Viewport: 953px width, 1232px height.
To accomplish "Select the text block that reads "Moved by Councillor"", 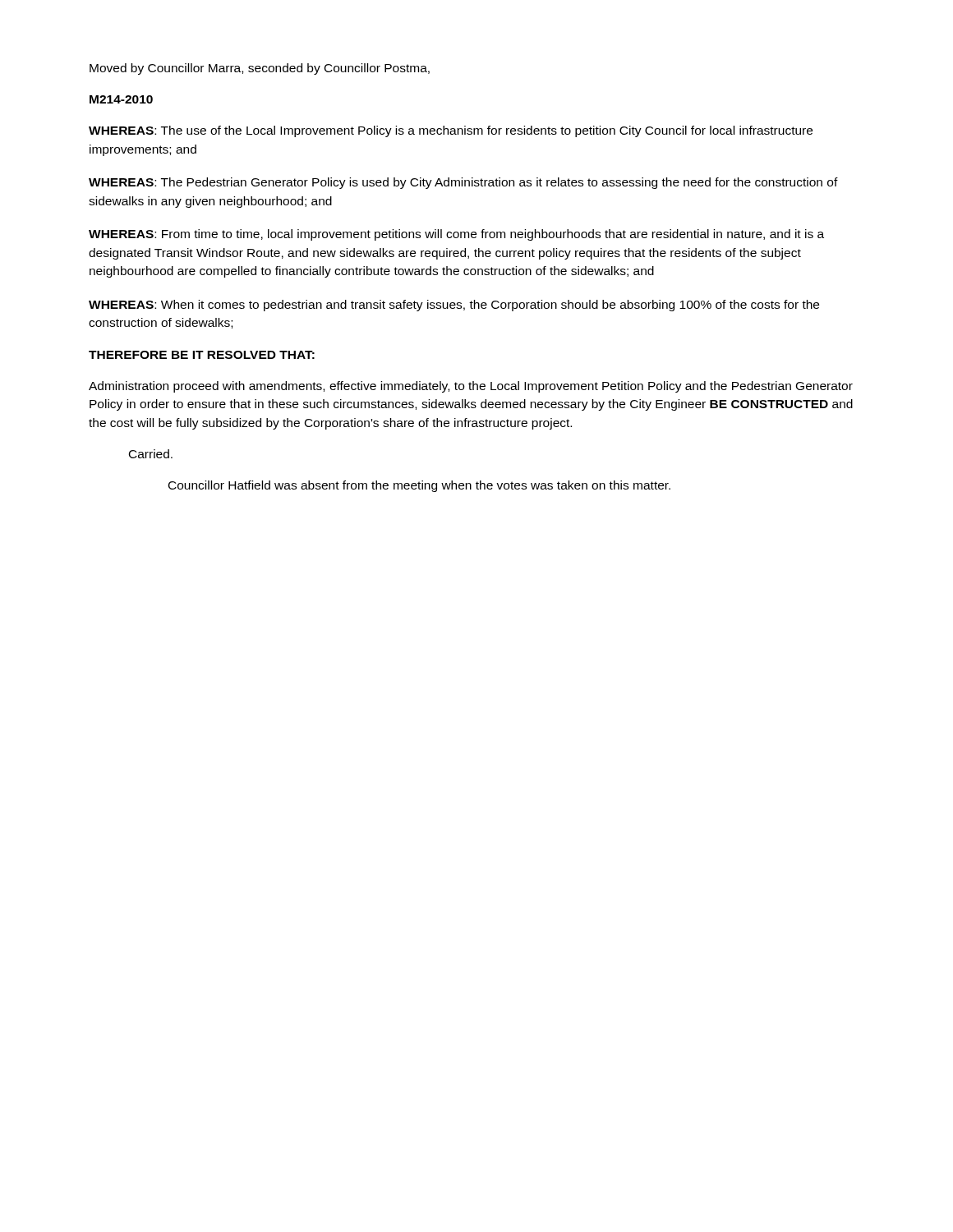I will (260, 68).
